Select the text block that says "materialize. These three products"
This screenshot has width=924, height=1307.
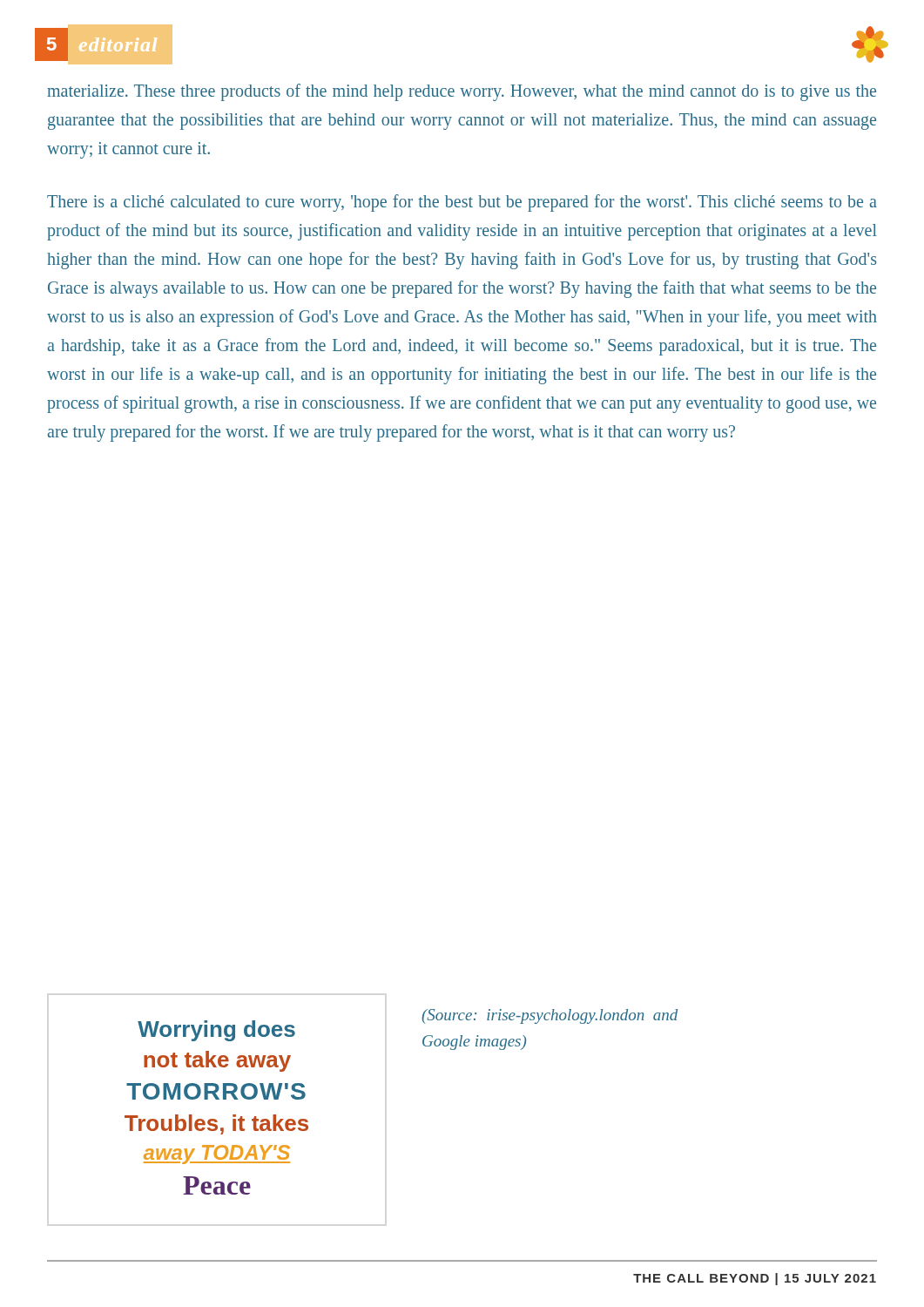(462, 119)
